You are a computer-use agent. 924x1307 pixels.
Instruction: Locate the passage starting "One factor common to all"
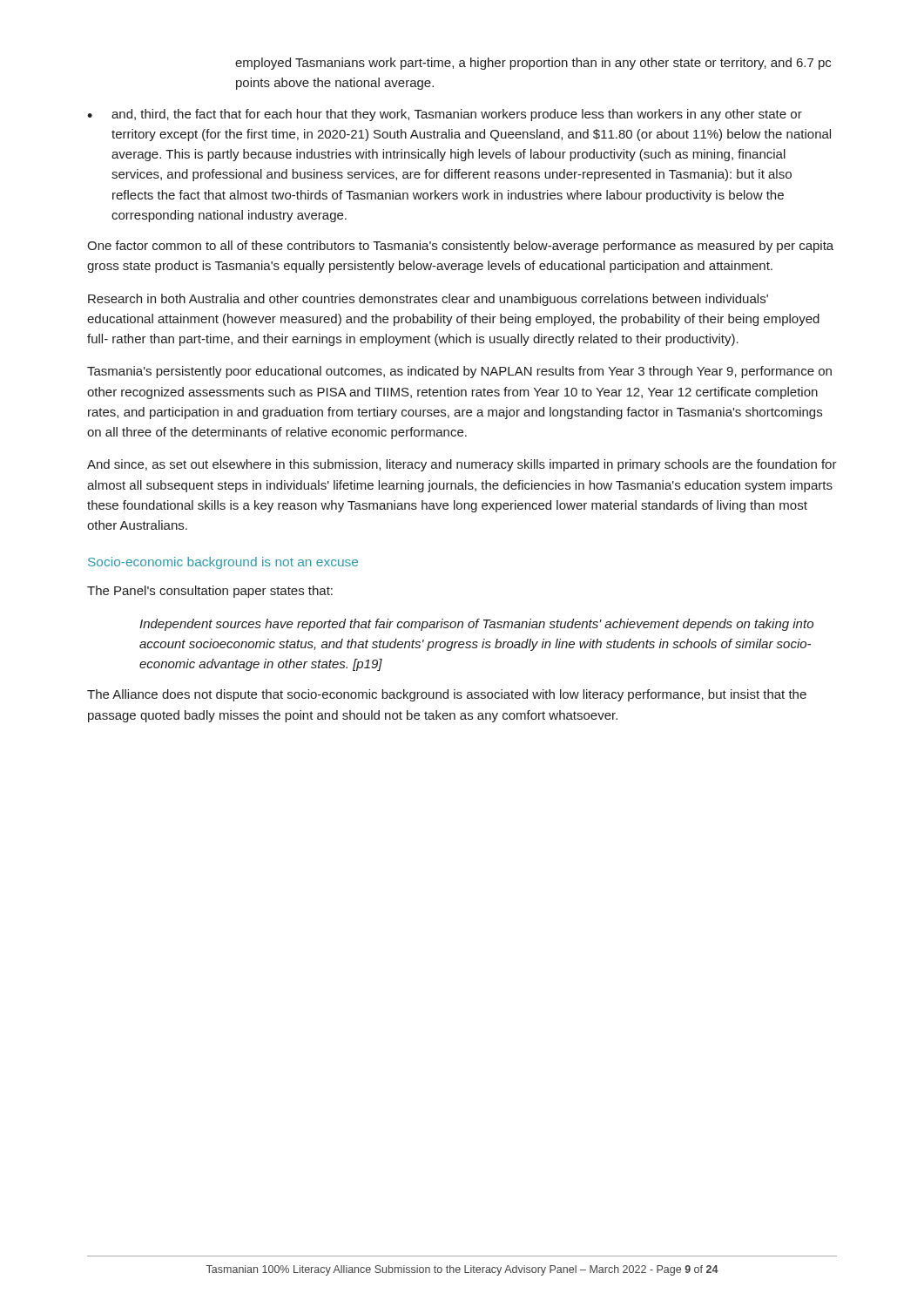tap(460, 255)
